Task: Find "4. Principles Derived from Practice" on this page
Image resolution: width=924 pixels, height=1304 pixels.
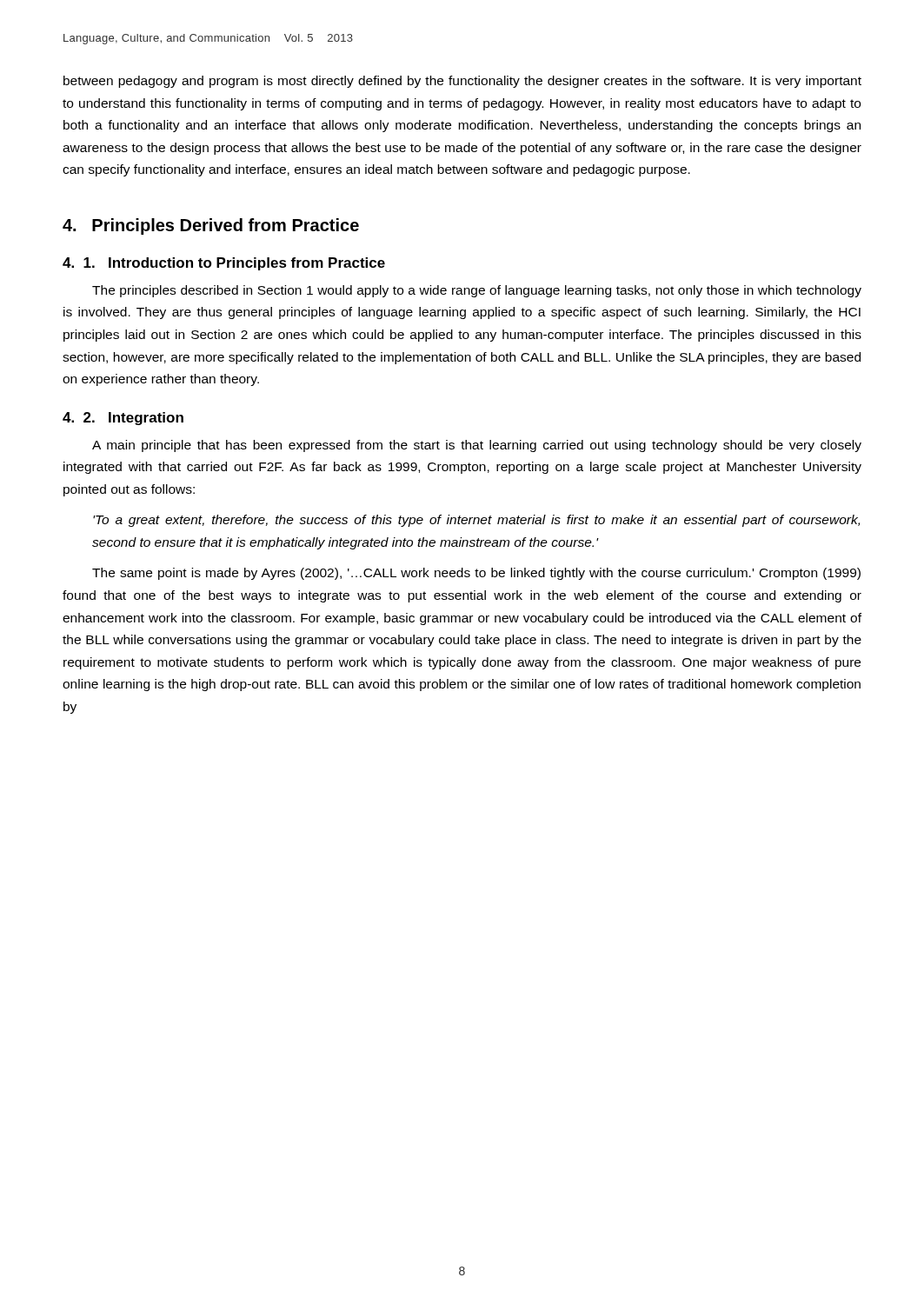Action: coord(211,225)
